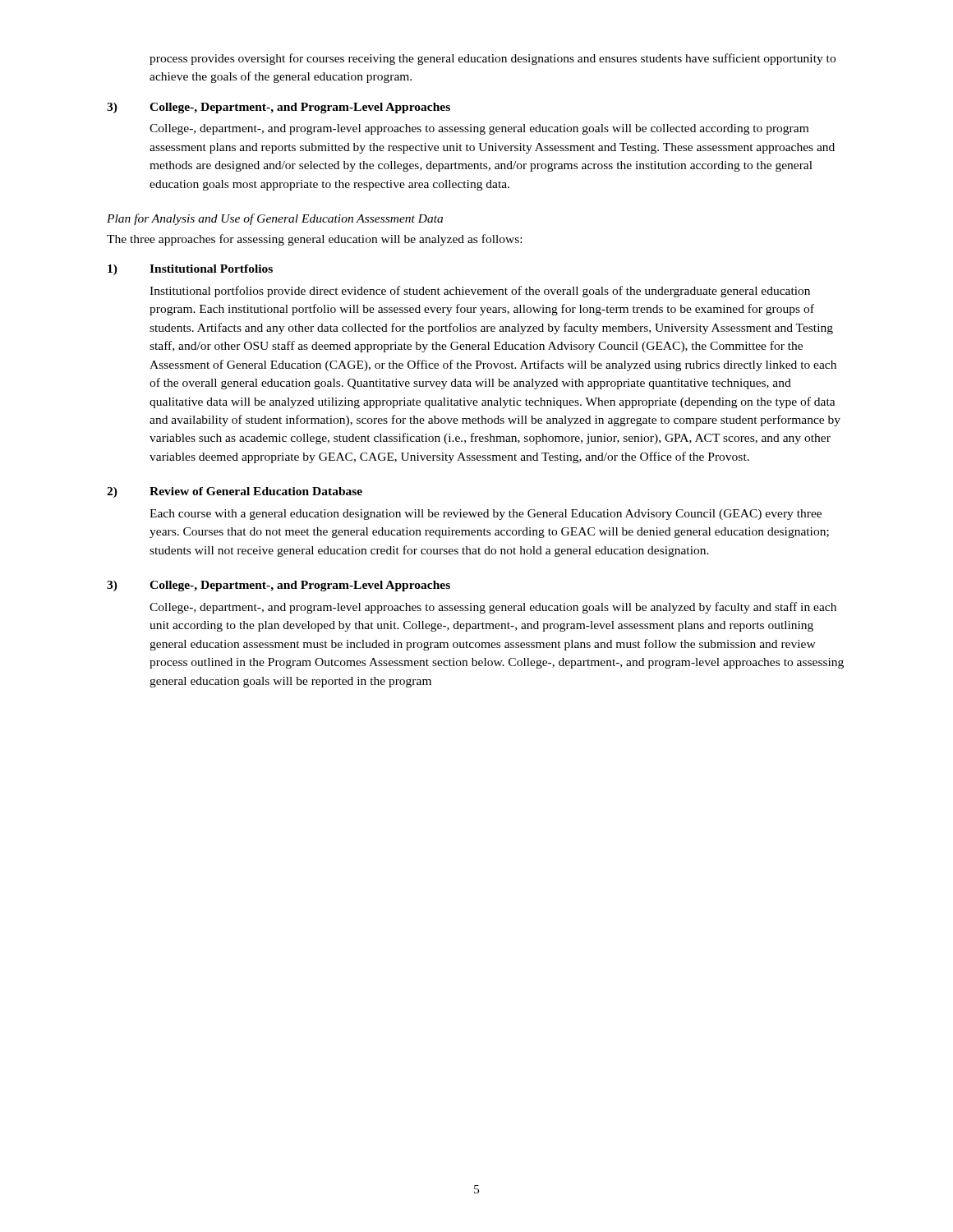Screen dimensions: 1232x953
Task: Find the region starting "1) Institutional Portfolios"
Action: point(476,365)
